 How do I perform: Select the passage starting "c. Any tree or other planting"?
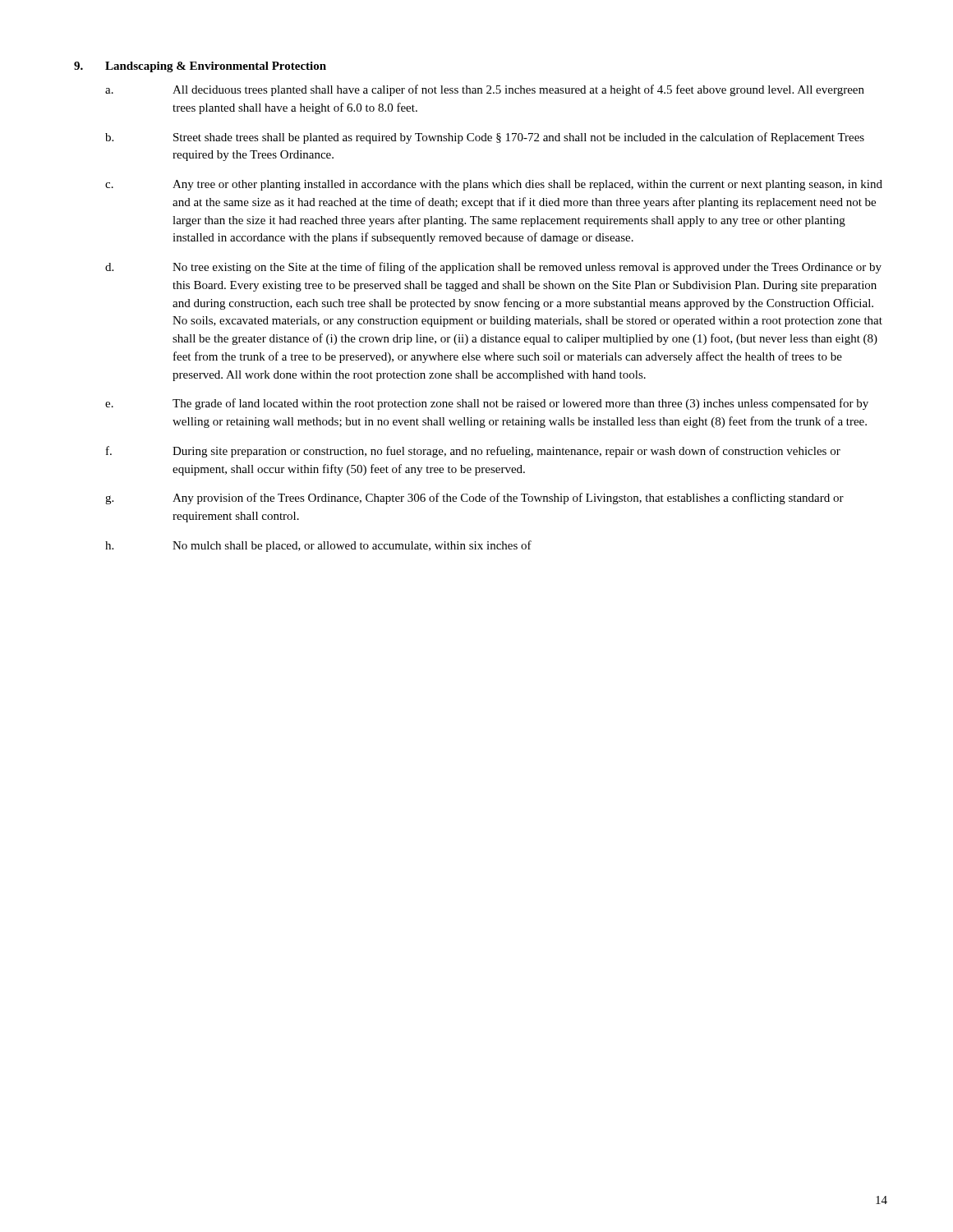(x=496, y=212)
